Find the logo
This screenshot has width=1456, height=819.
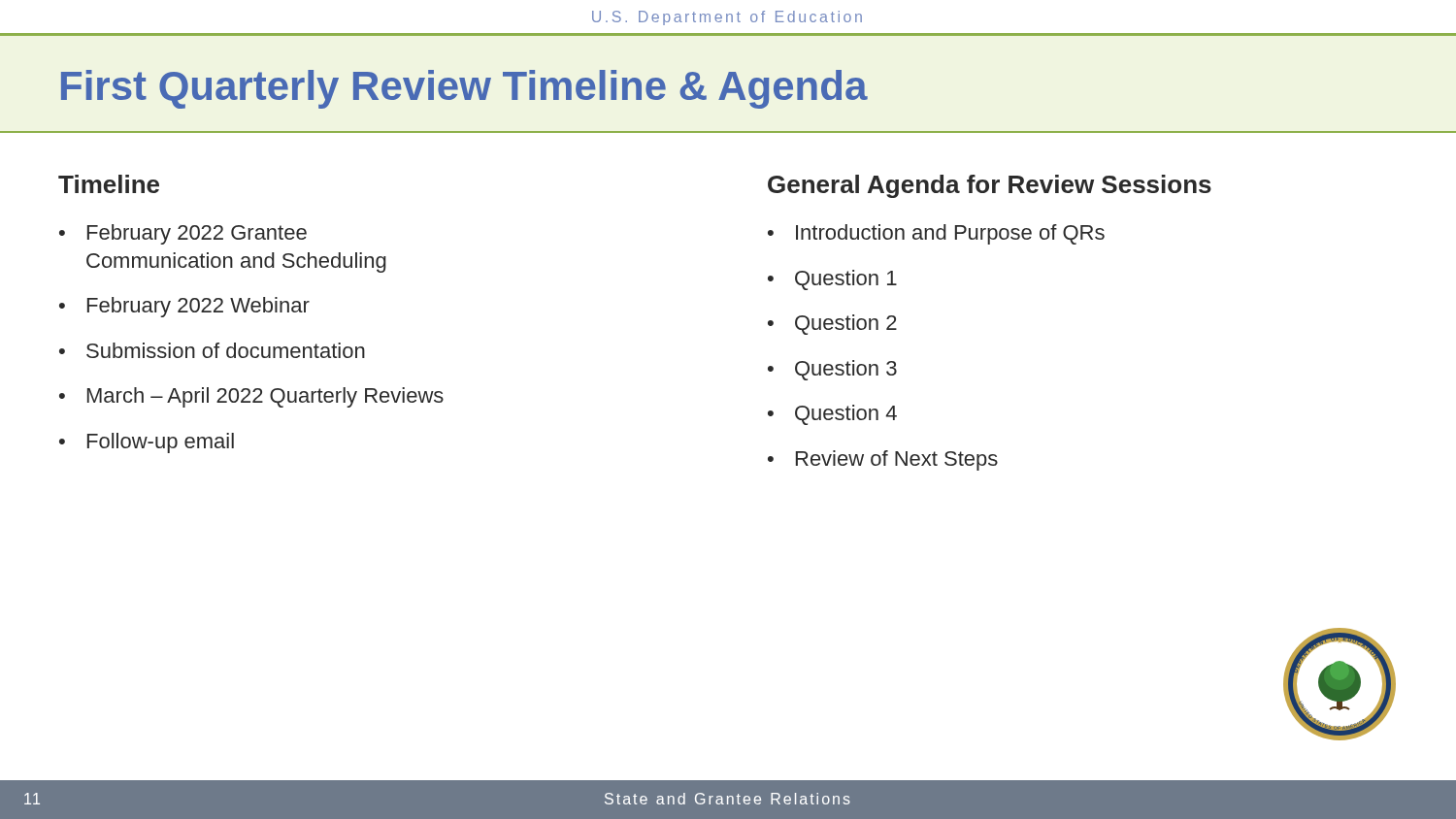tap(1340, 686)
